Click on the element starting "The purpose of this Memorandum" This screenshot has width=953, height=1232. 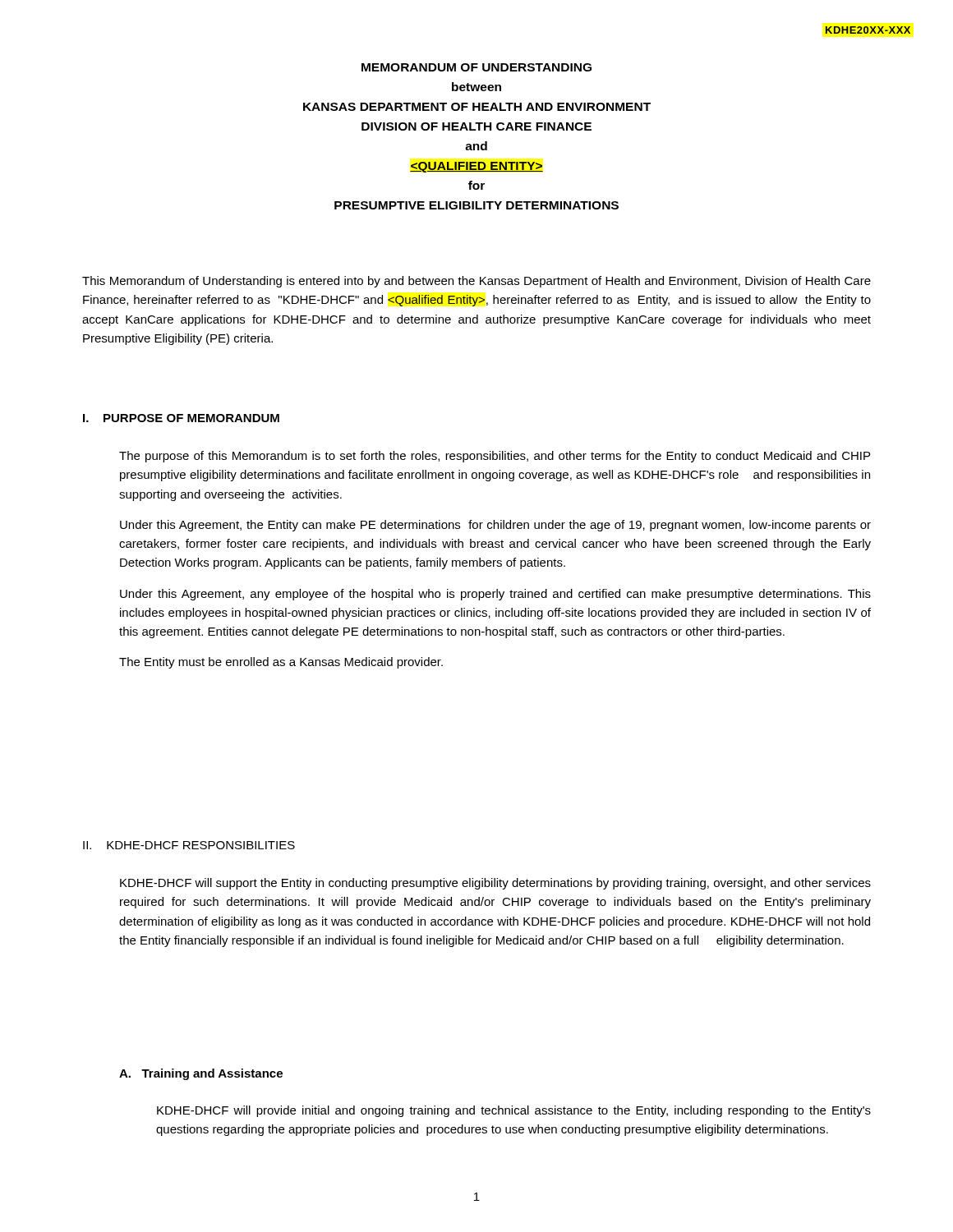click(x=495, y=559)
